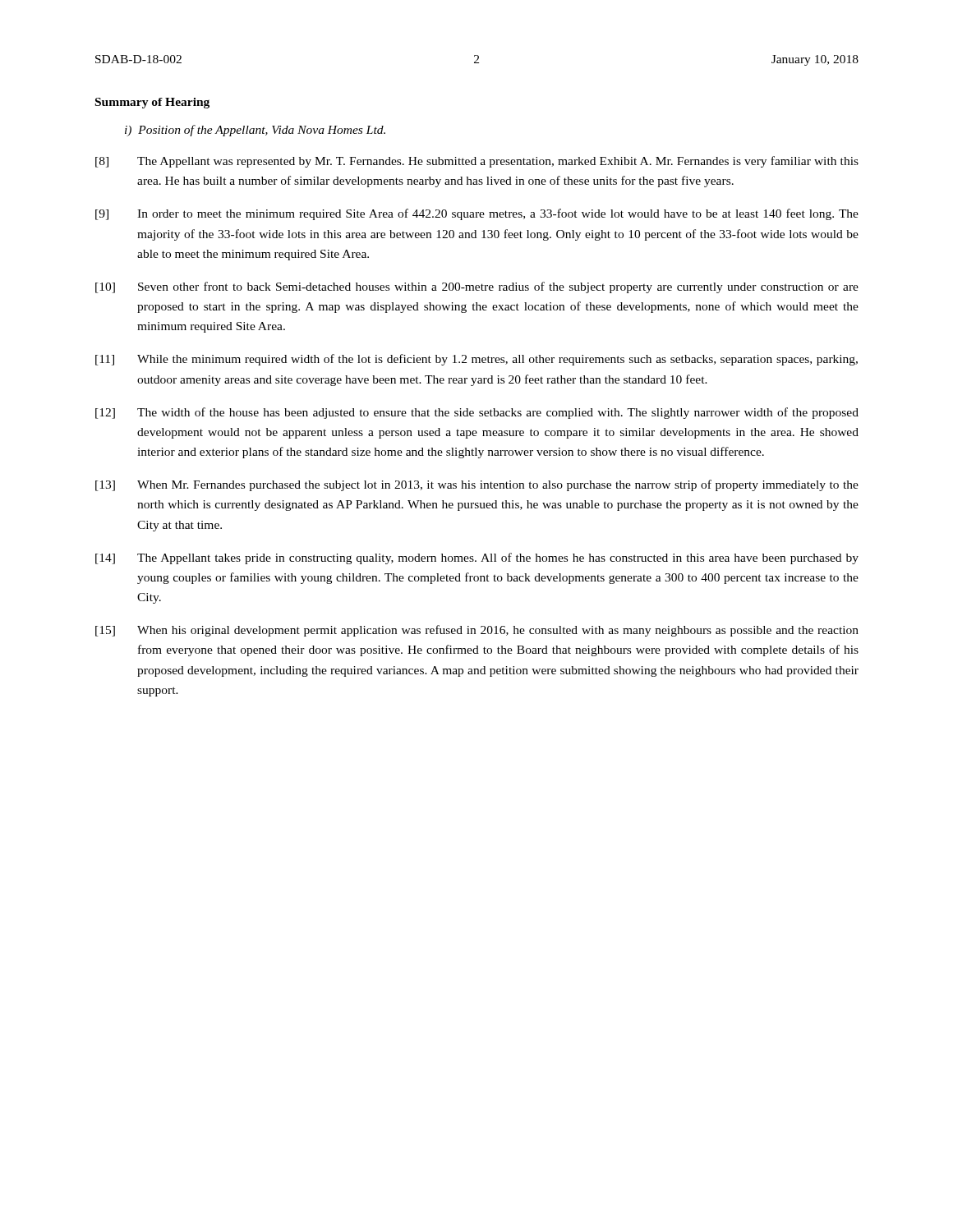Locate the region starting "i) Position of the Appellant, Vida Nova Homes"
Viewport: 953px width, 1232px height.
[x=255, y=129]
